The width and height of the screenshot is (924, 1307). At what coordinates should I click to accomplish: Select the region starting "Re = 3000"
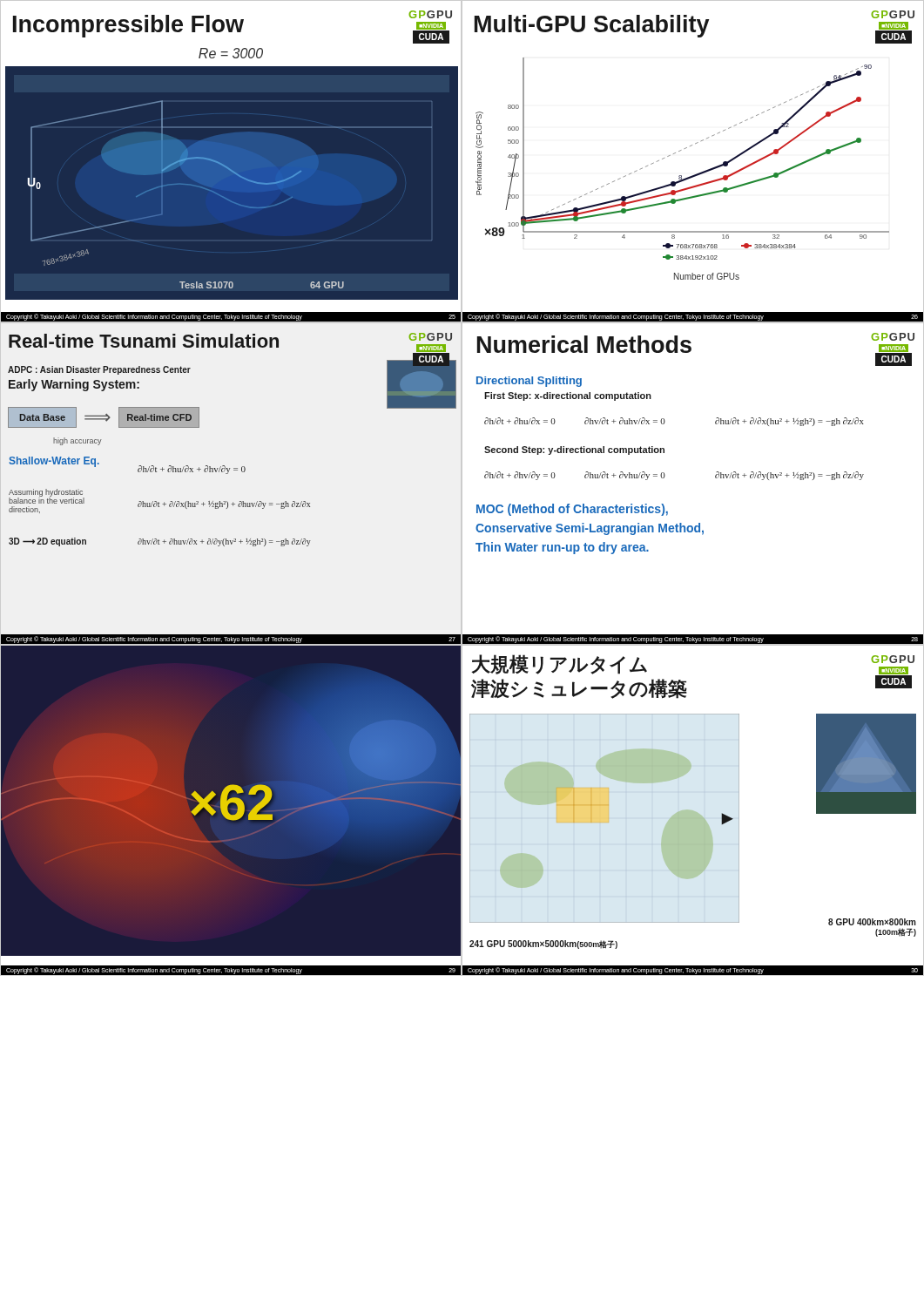coord(231,54)
